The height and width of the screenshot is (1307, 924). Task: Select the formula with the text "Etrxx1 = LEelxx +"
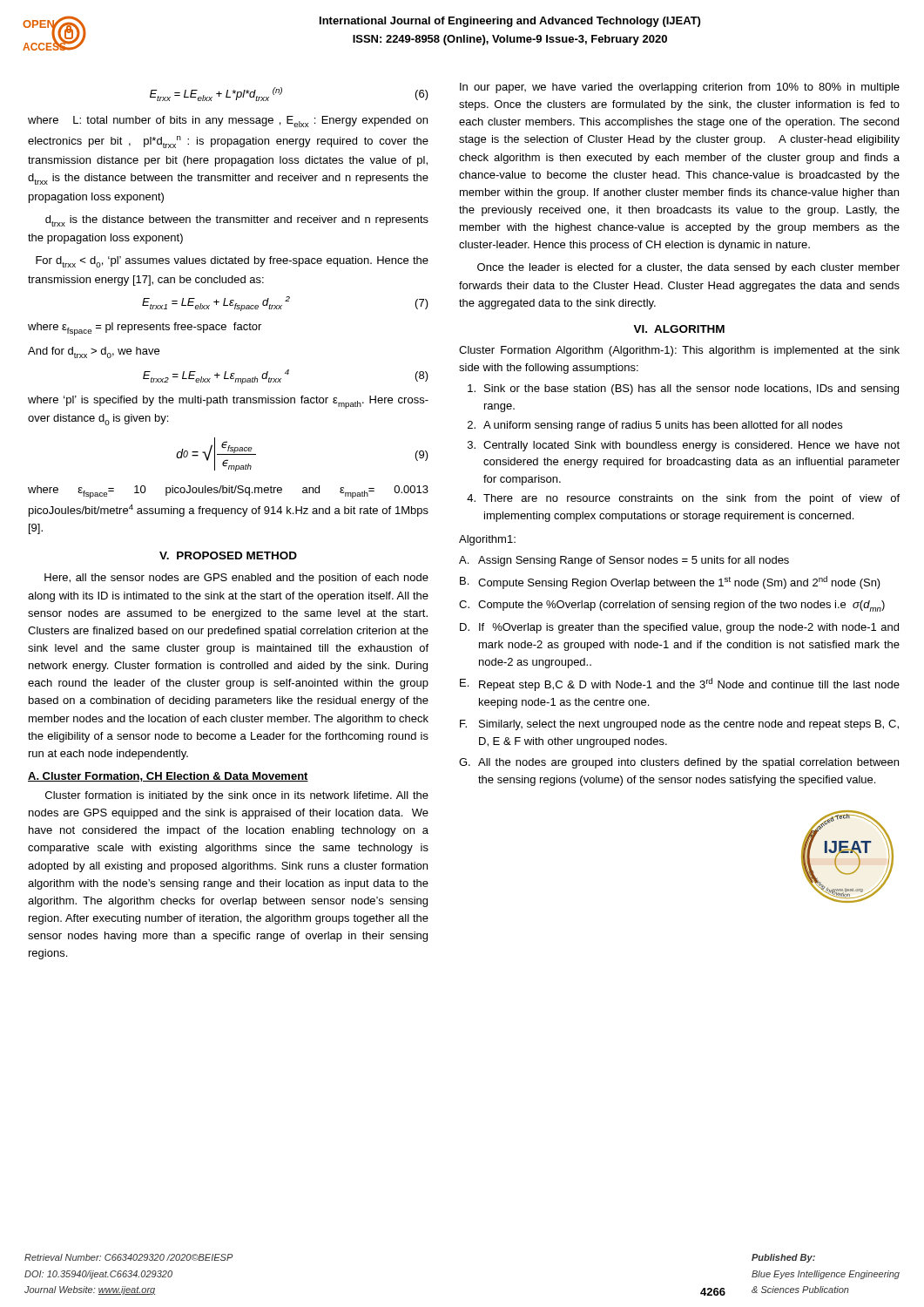tap(228, 303)
